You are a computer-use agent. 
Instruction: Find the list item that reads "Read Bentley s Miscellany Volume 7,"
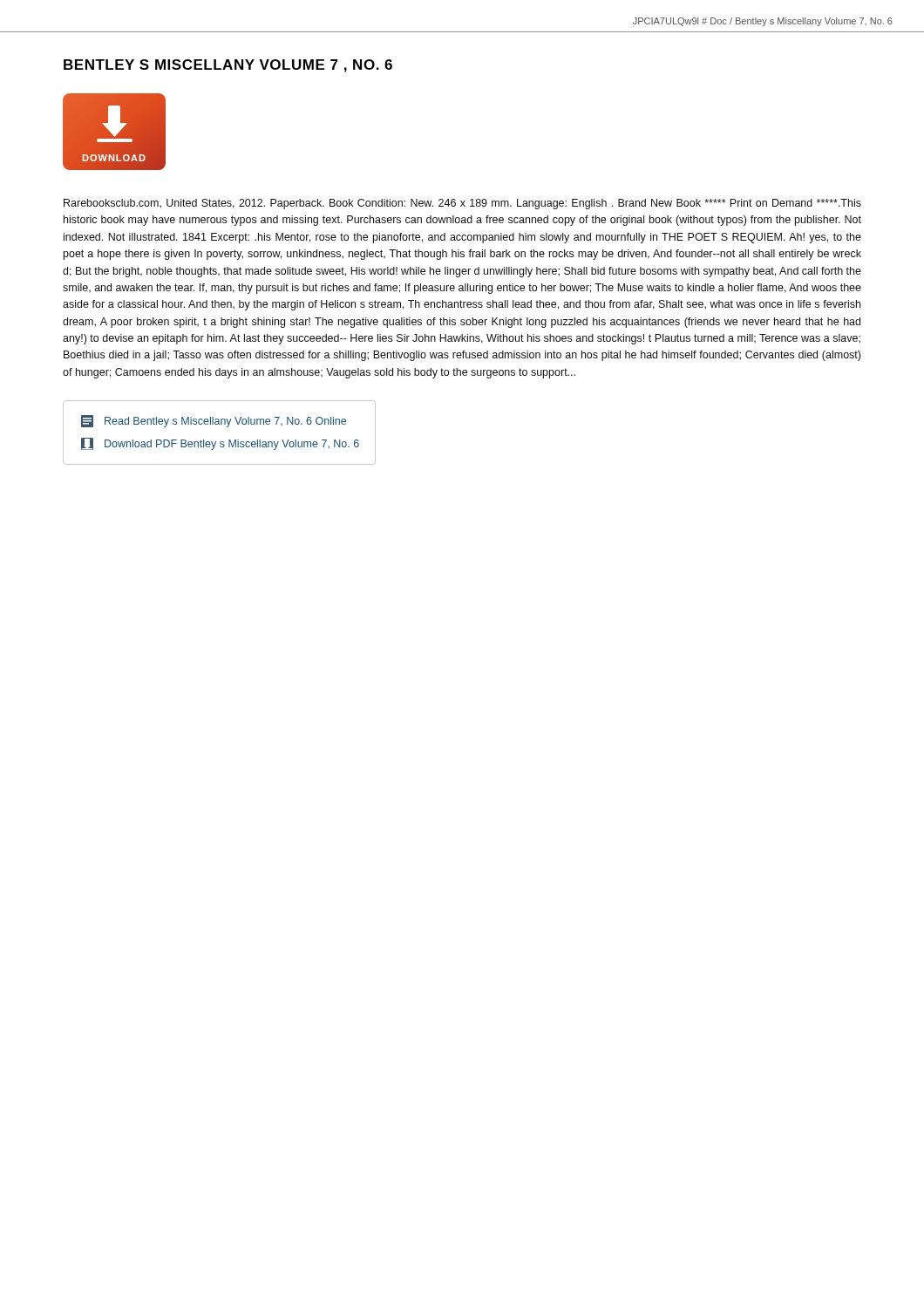click(213, 421)
